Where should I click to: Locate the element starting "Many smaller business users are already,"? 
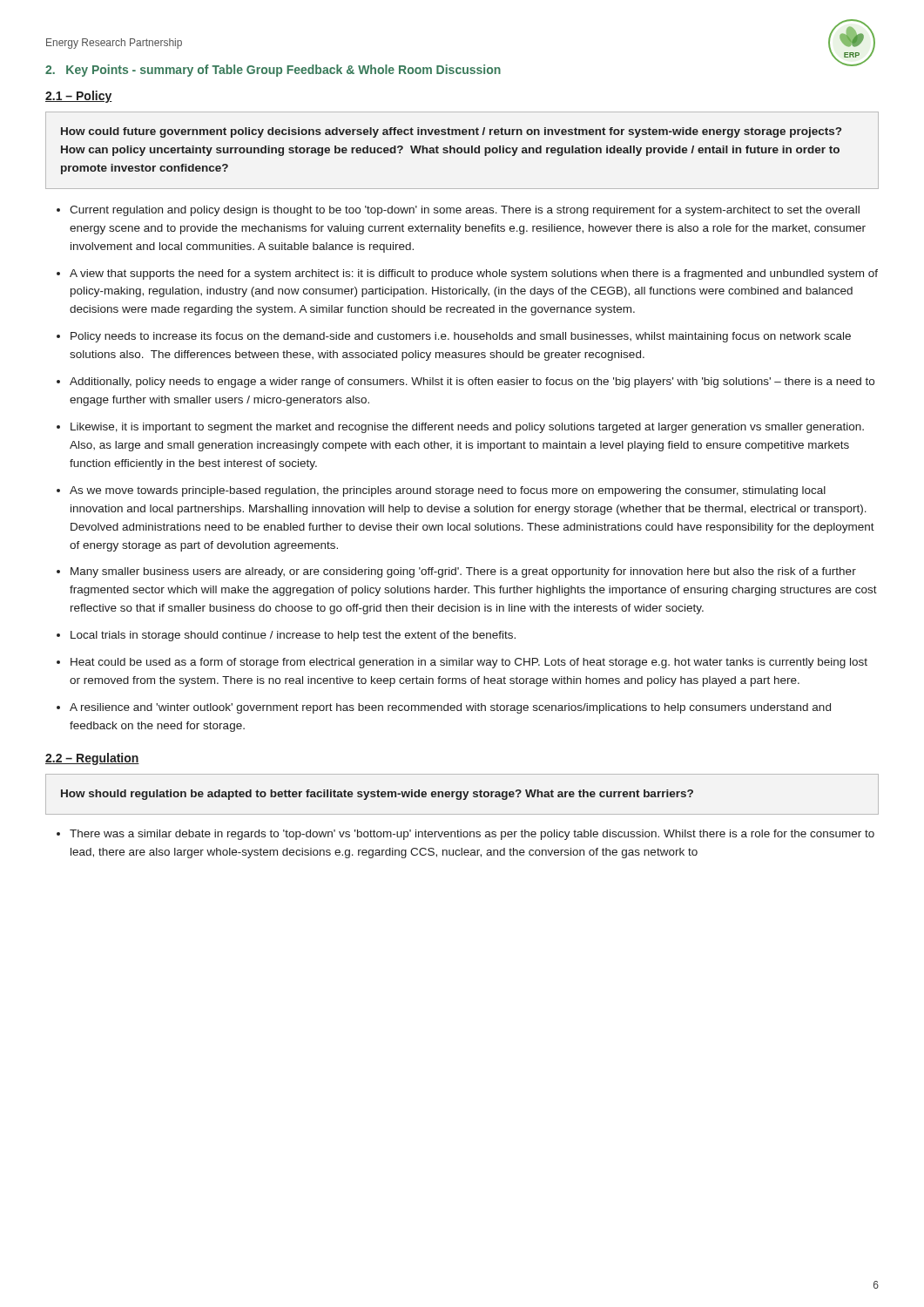(473, 590)
